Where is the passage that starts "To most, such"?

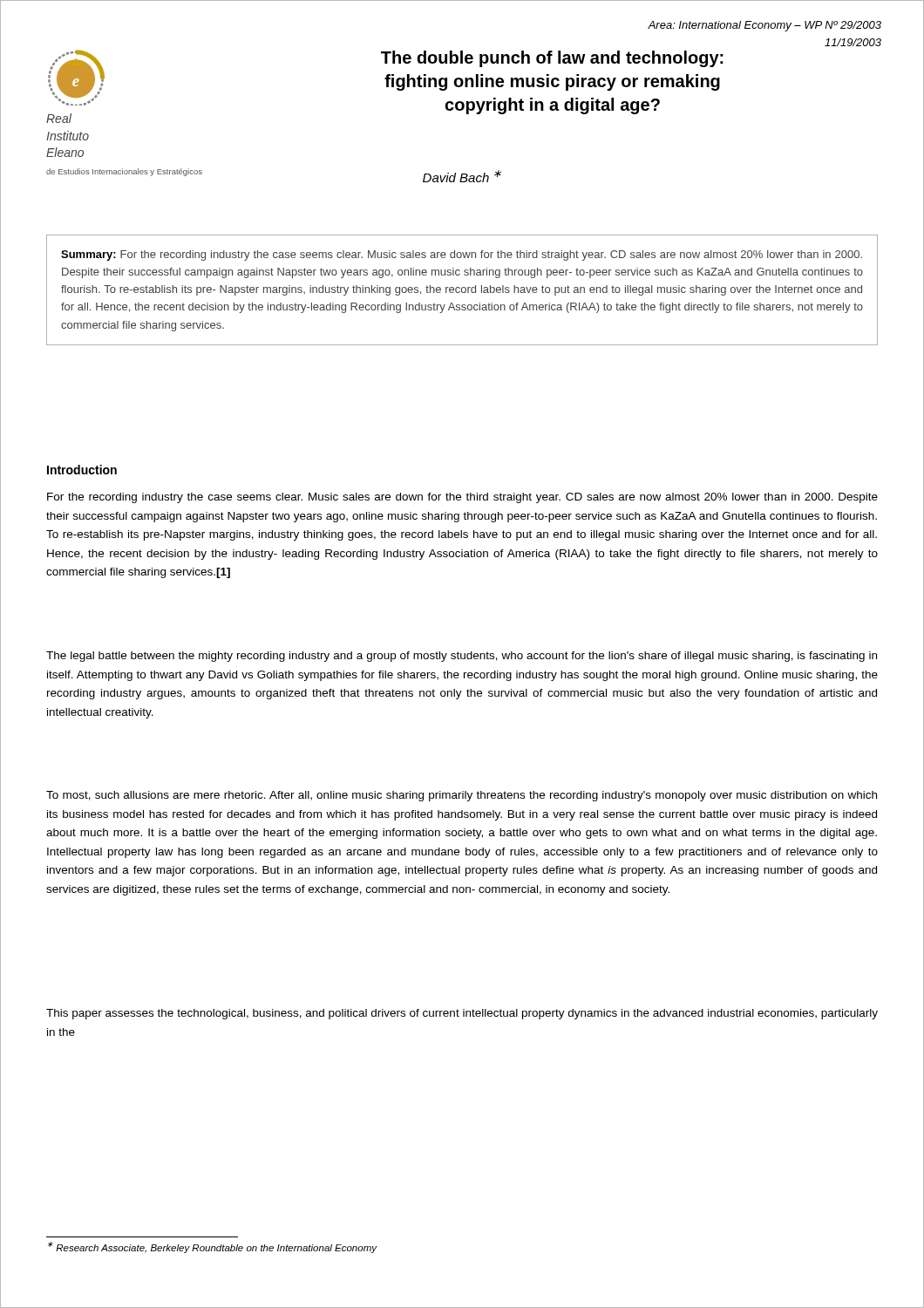click(x=462, y=842)
